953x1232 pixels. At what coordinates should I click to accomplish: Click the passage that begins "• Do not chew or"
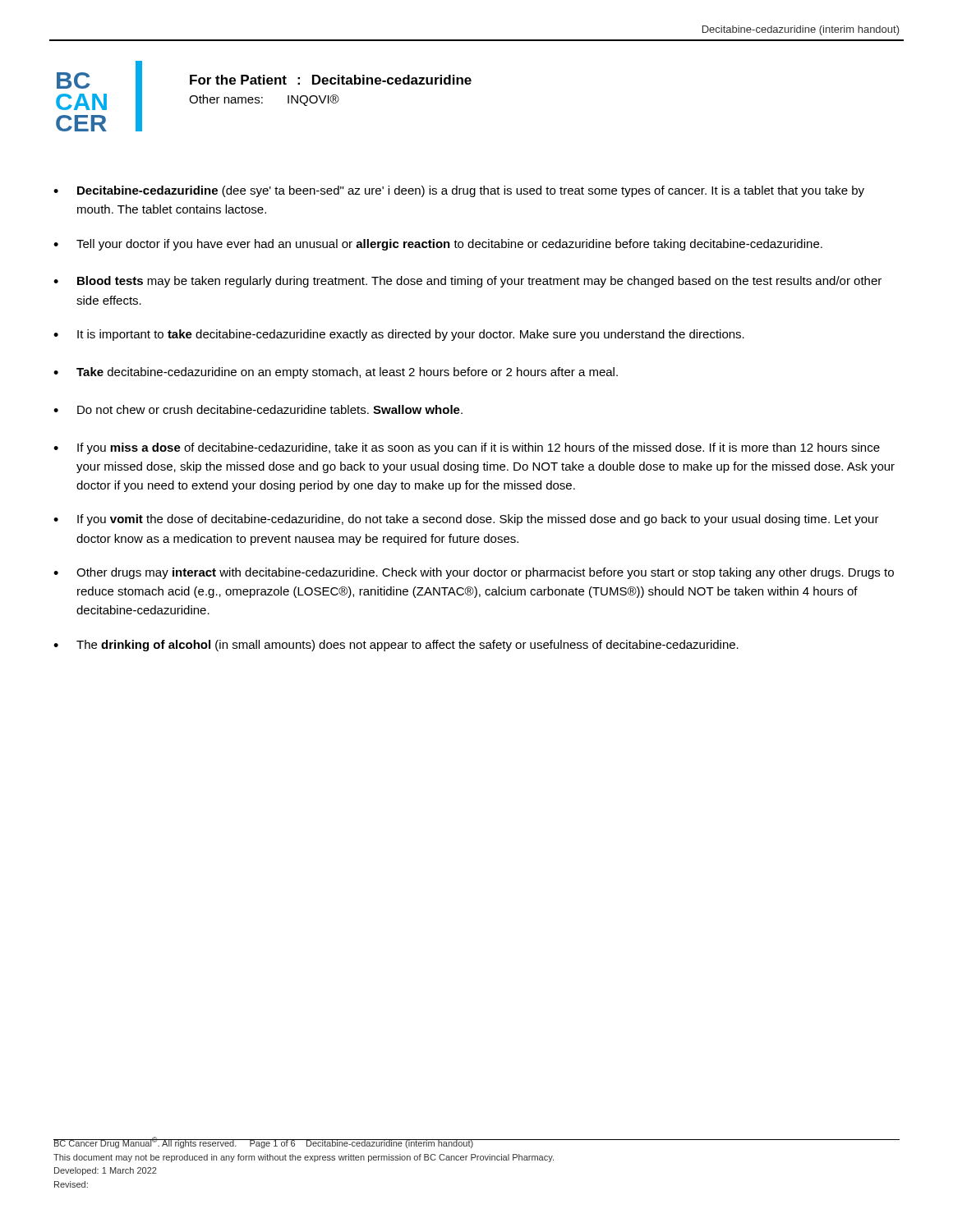[x=258, y=409]
